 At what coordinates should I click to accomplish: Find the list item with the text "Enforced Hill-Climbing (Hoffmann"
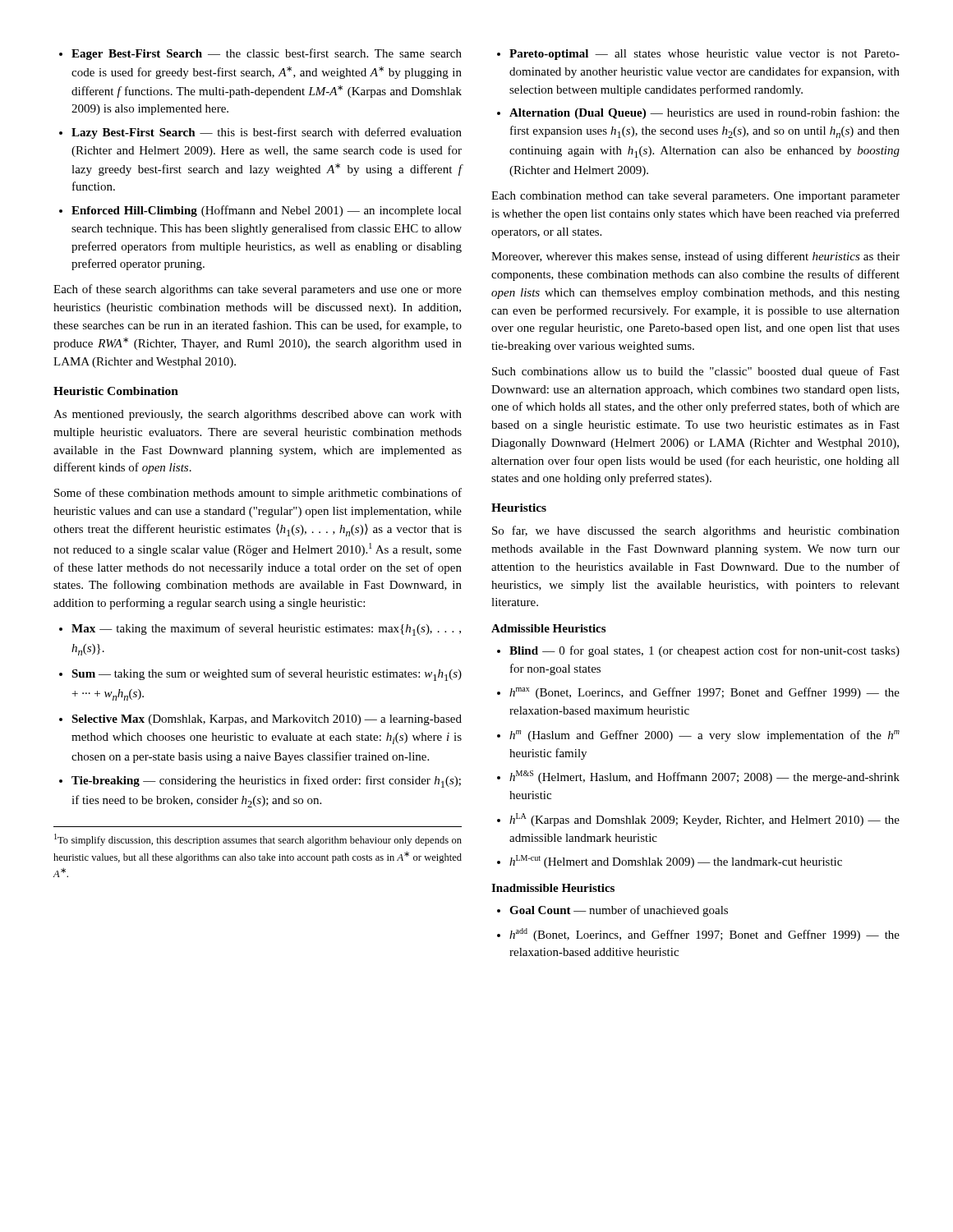point(267,237)
